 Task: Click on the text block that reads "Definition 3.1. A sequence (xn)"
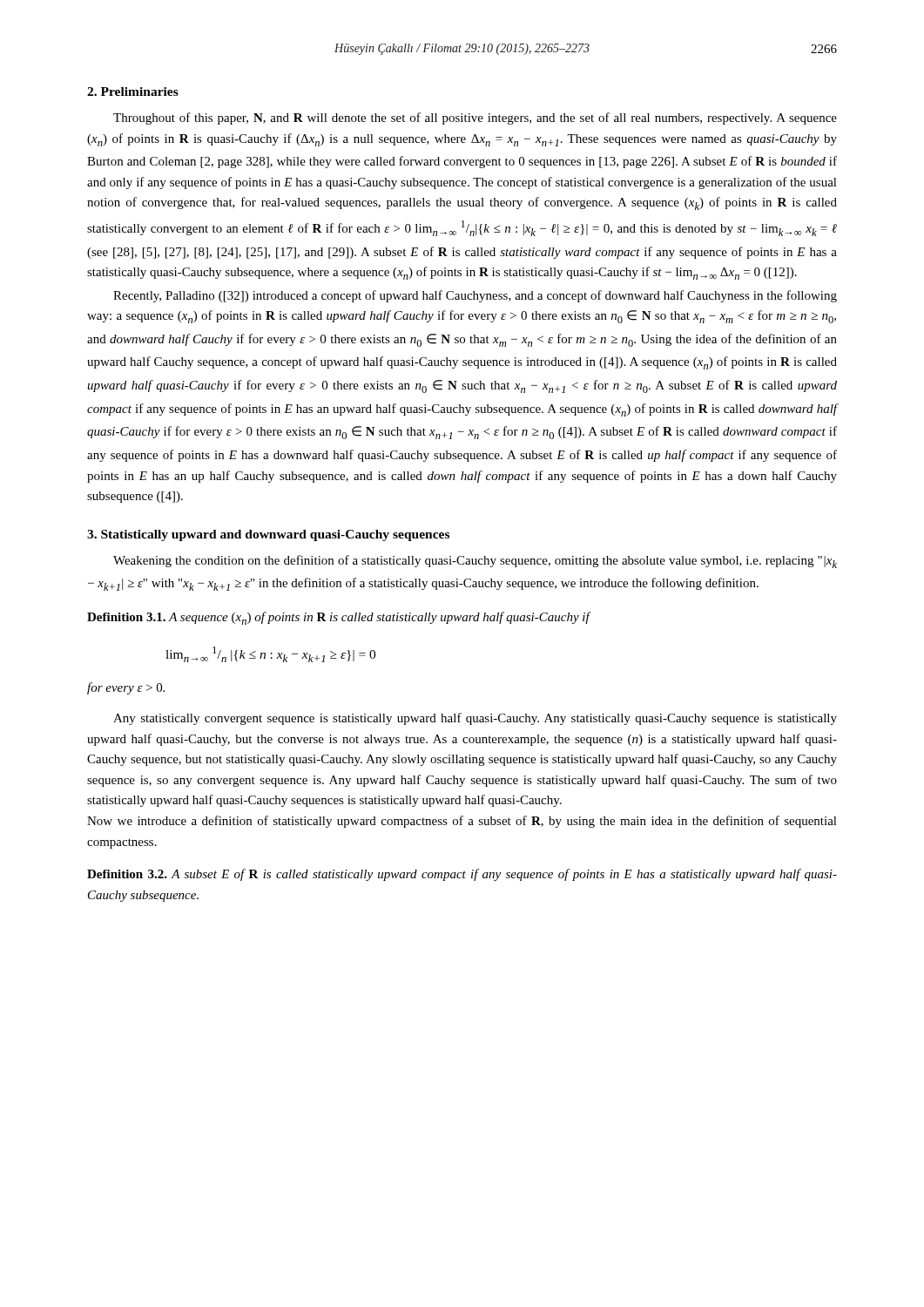click(338, 619)
